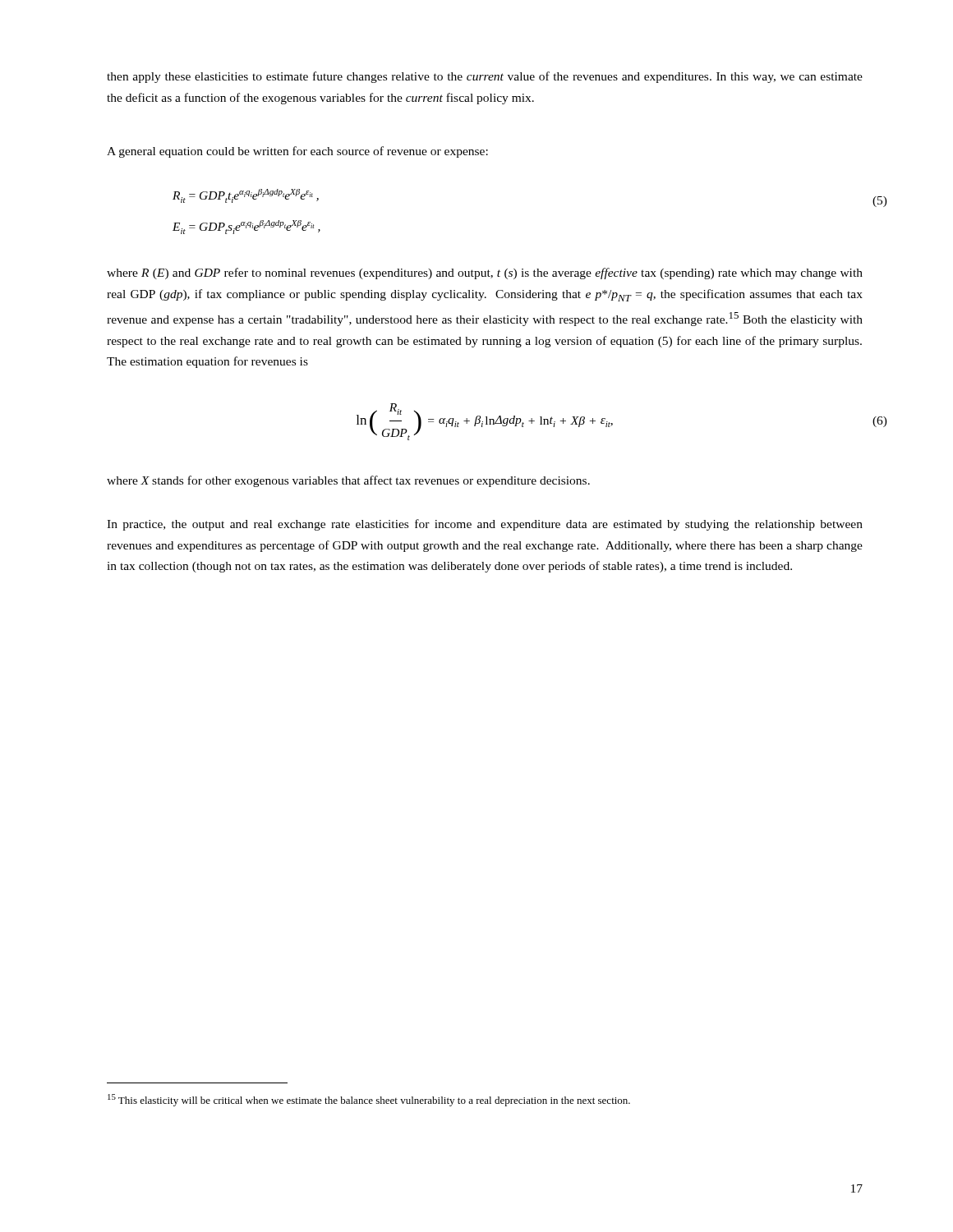Navigate to the region starting "15 This elasticity"
The height and width of the screenshot is (1232, 953).
click(369, 1099)
